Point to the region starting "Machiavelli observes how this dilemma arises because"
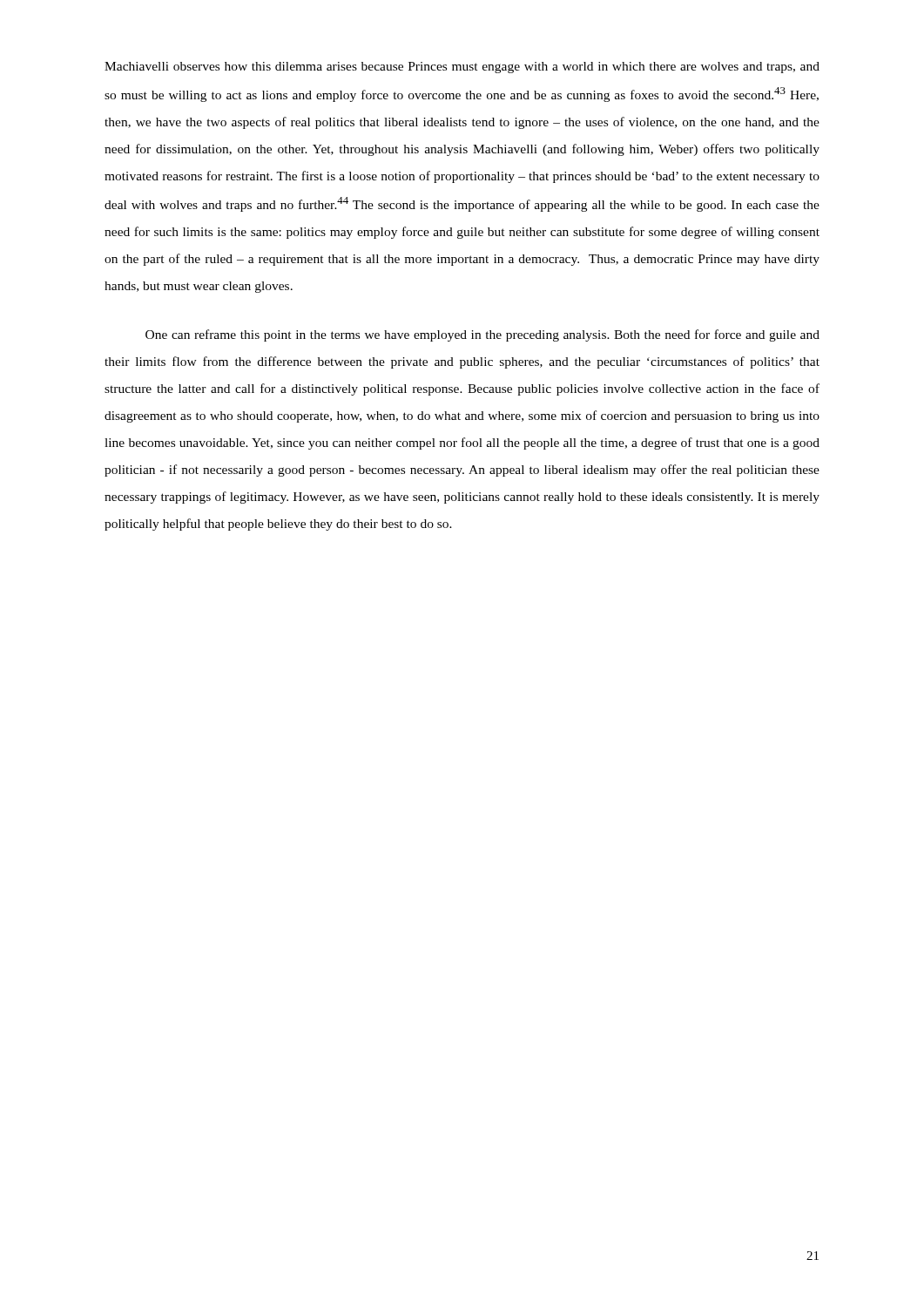 (x=462, y=176)
